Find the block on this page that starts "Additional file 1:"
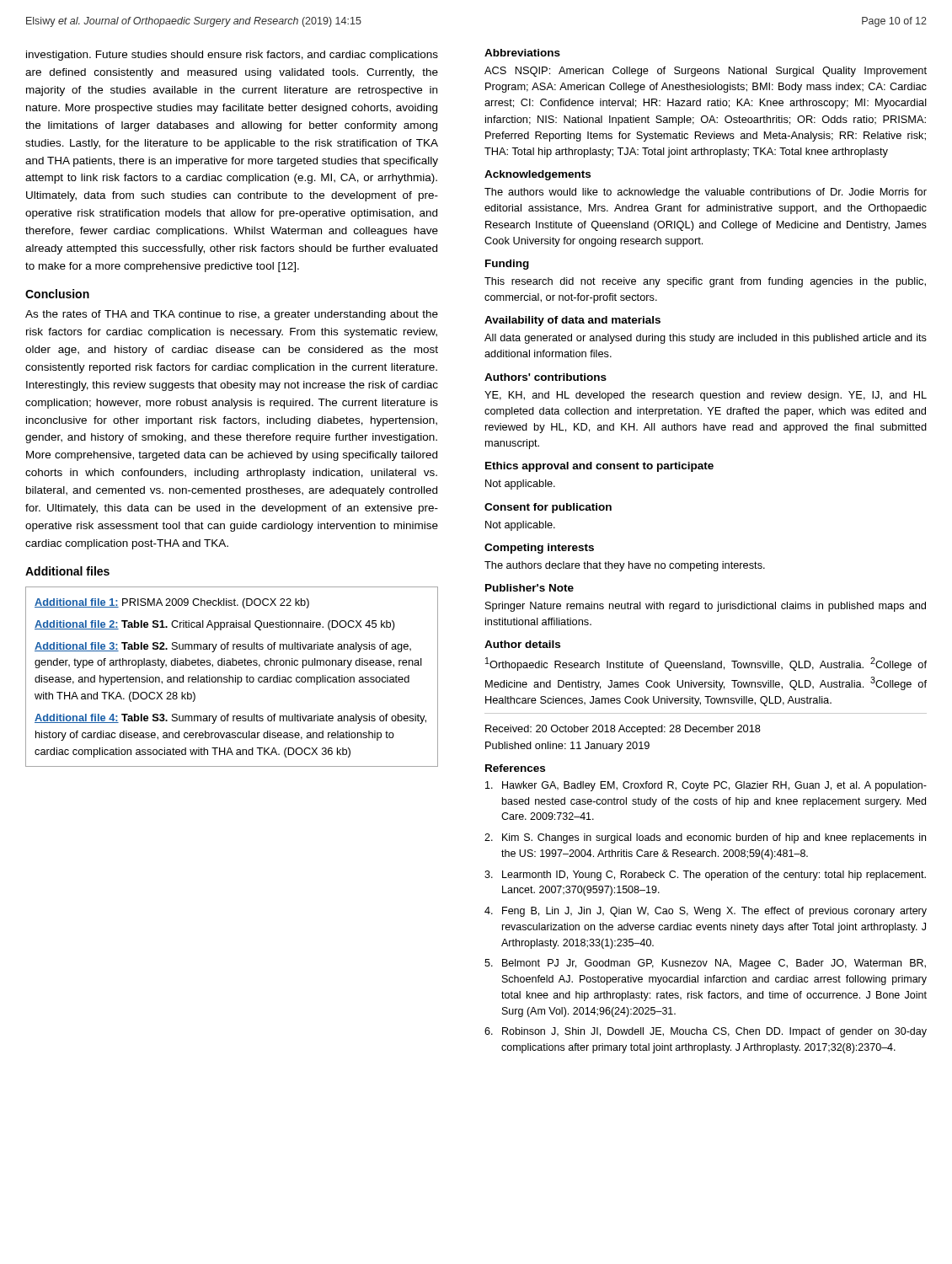This screenshot has height=1264, width=952. [x=172, y=602]
